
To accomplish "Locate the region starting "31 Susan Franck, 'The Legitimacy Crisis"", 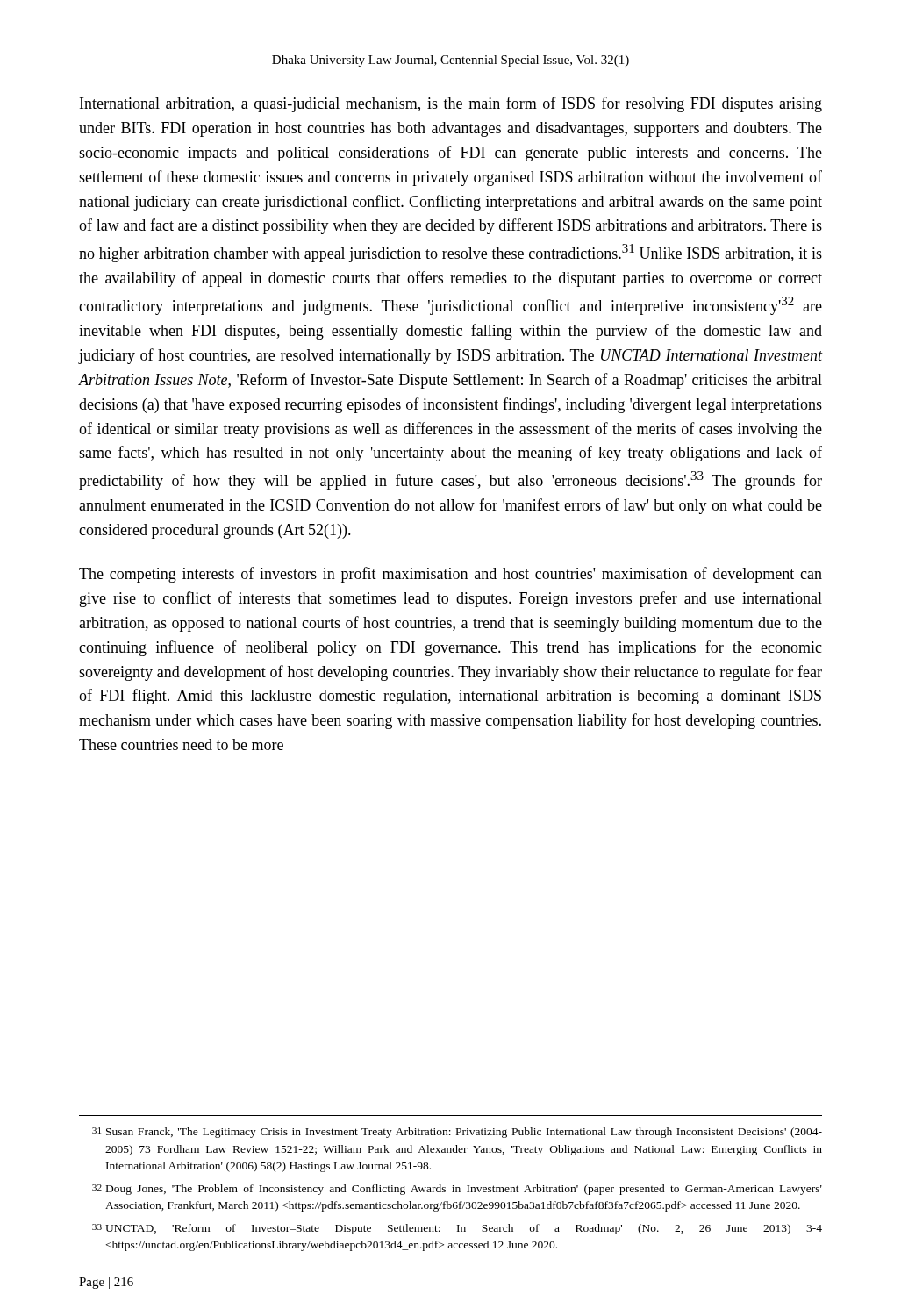I will (x=450, y=1149).
